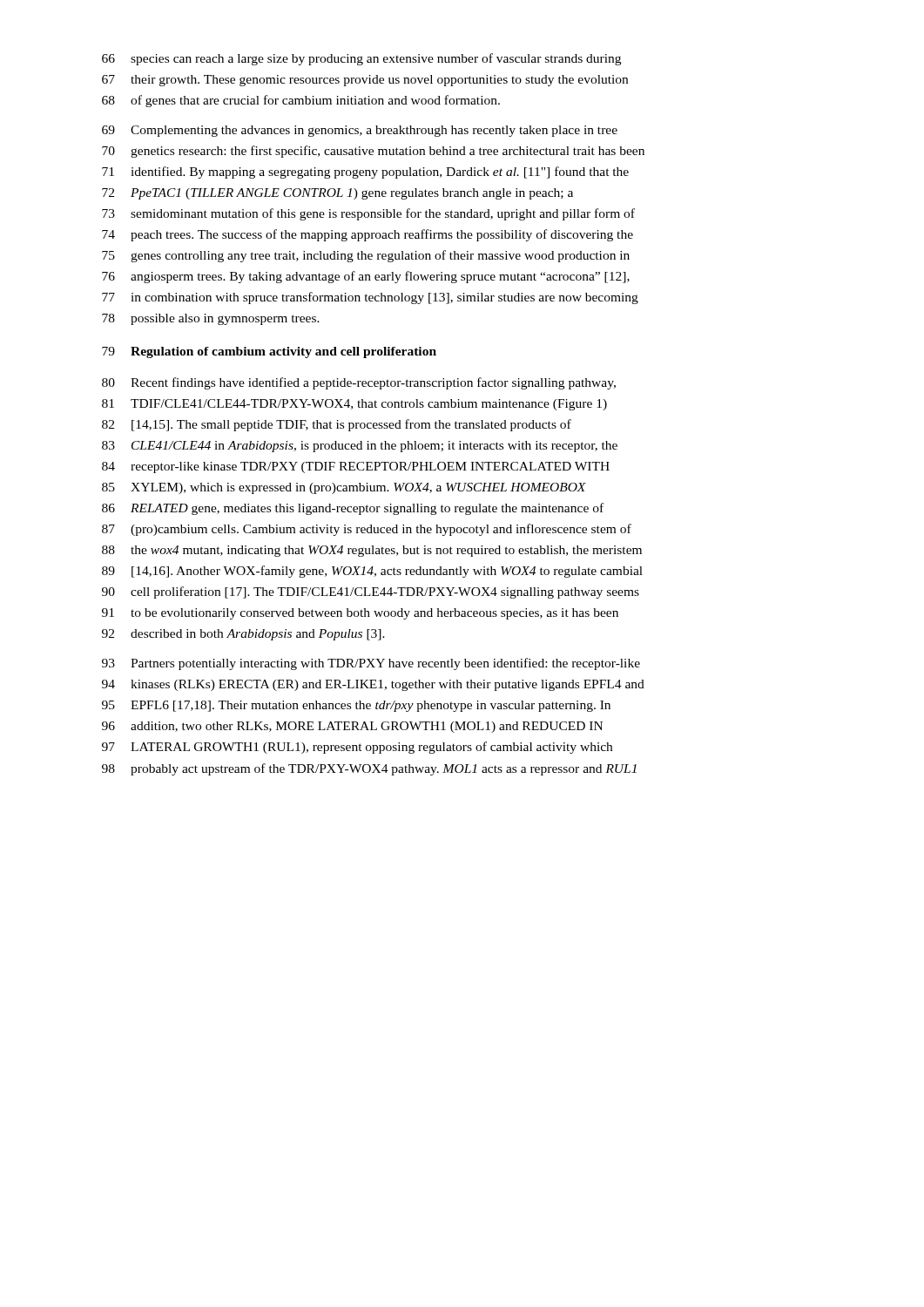
Task: Find the section header on this page that starts "79 Regulation of"
Action: [269, 352]
